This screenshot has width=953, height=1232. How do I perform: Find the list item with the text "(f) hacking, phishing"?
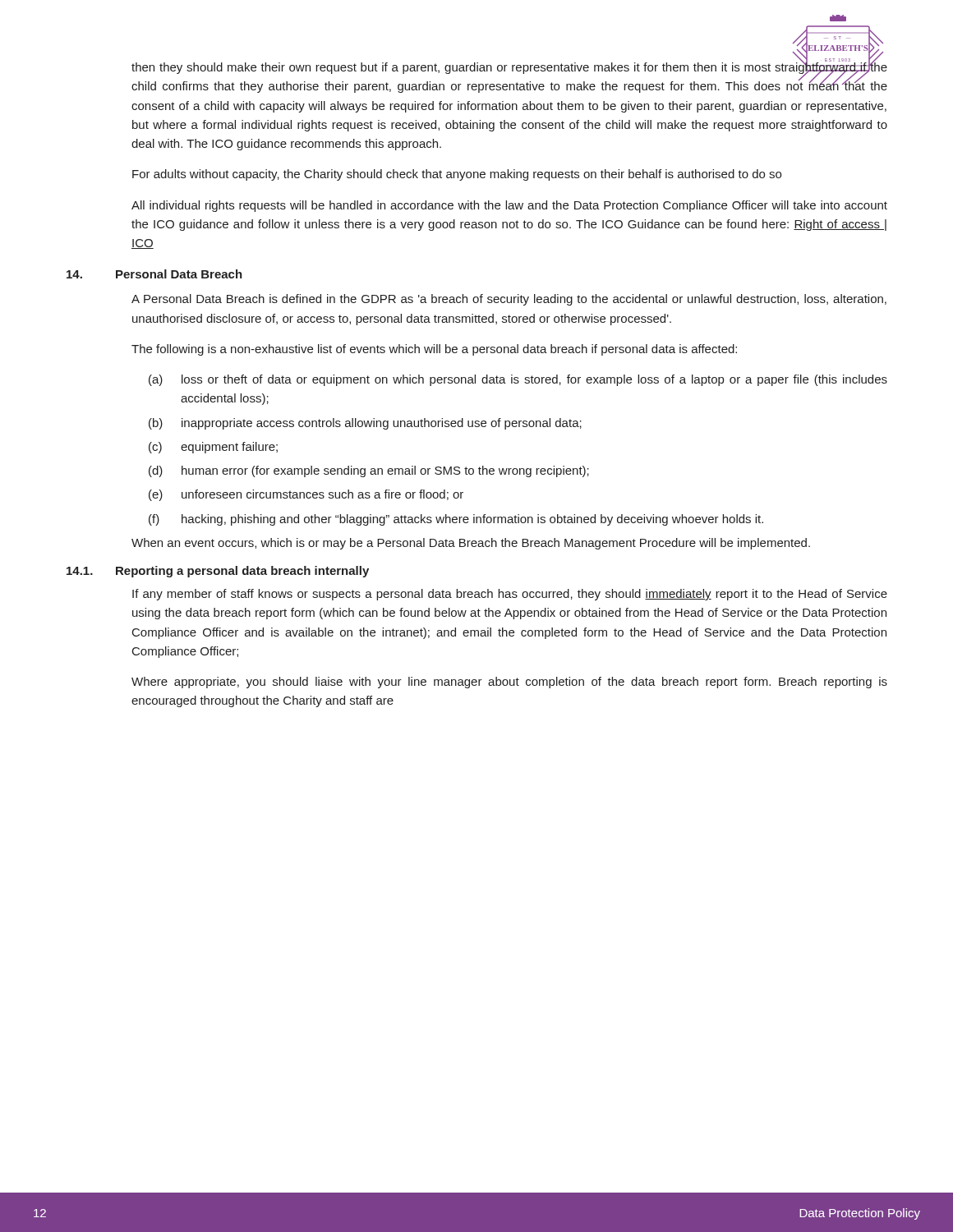(518, 518)
